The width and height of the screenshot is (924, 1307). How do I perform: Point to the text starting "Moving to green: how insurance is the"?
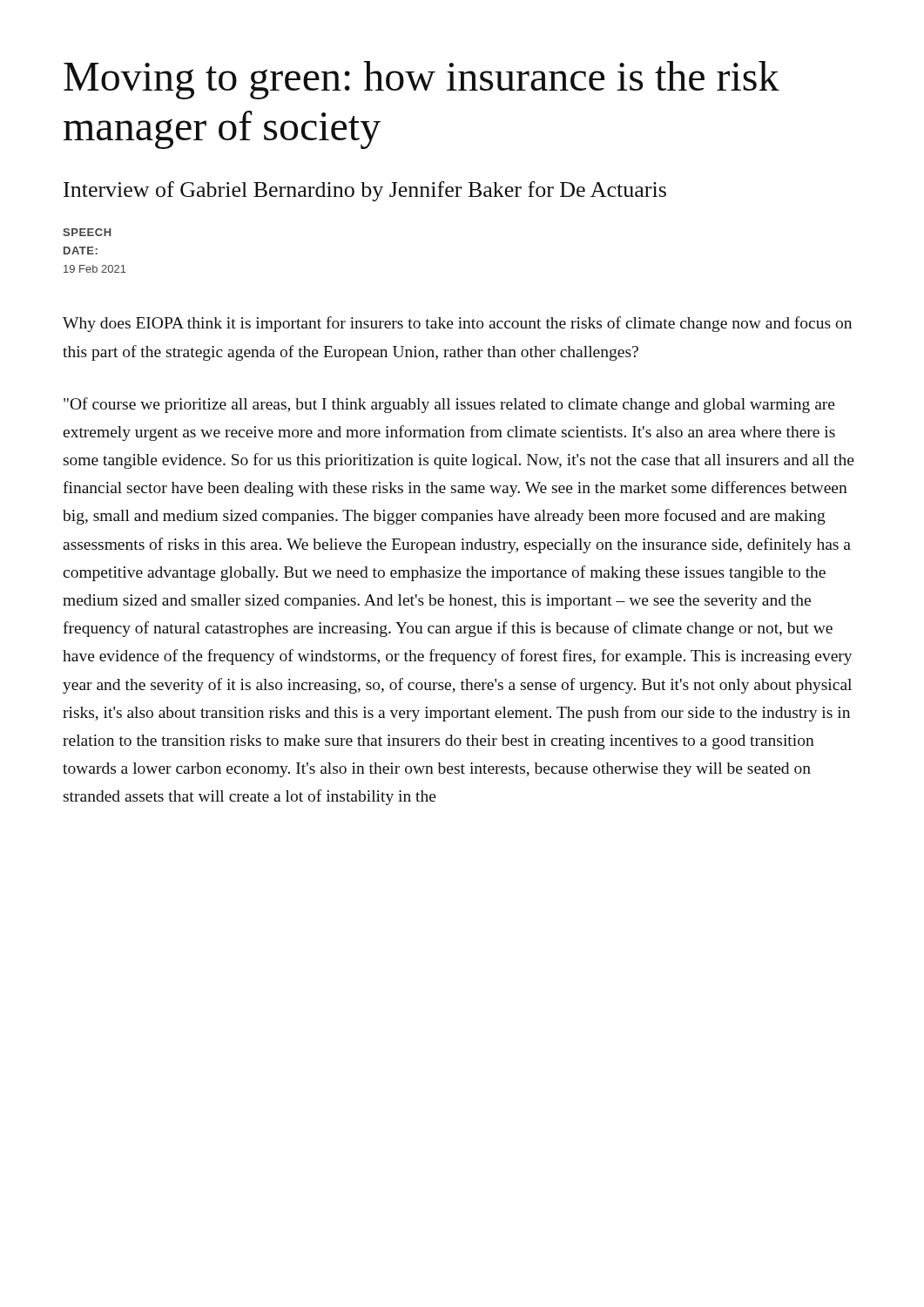tap(462, 102)
